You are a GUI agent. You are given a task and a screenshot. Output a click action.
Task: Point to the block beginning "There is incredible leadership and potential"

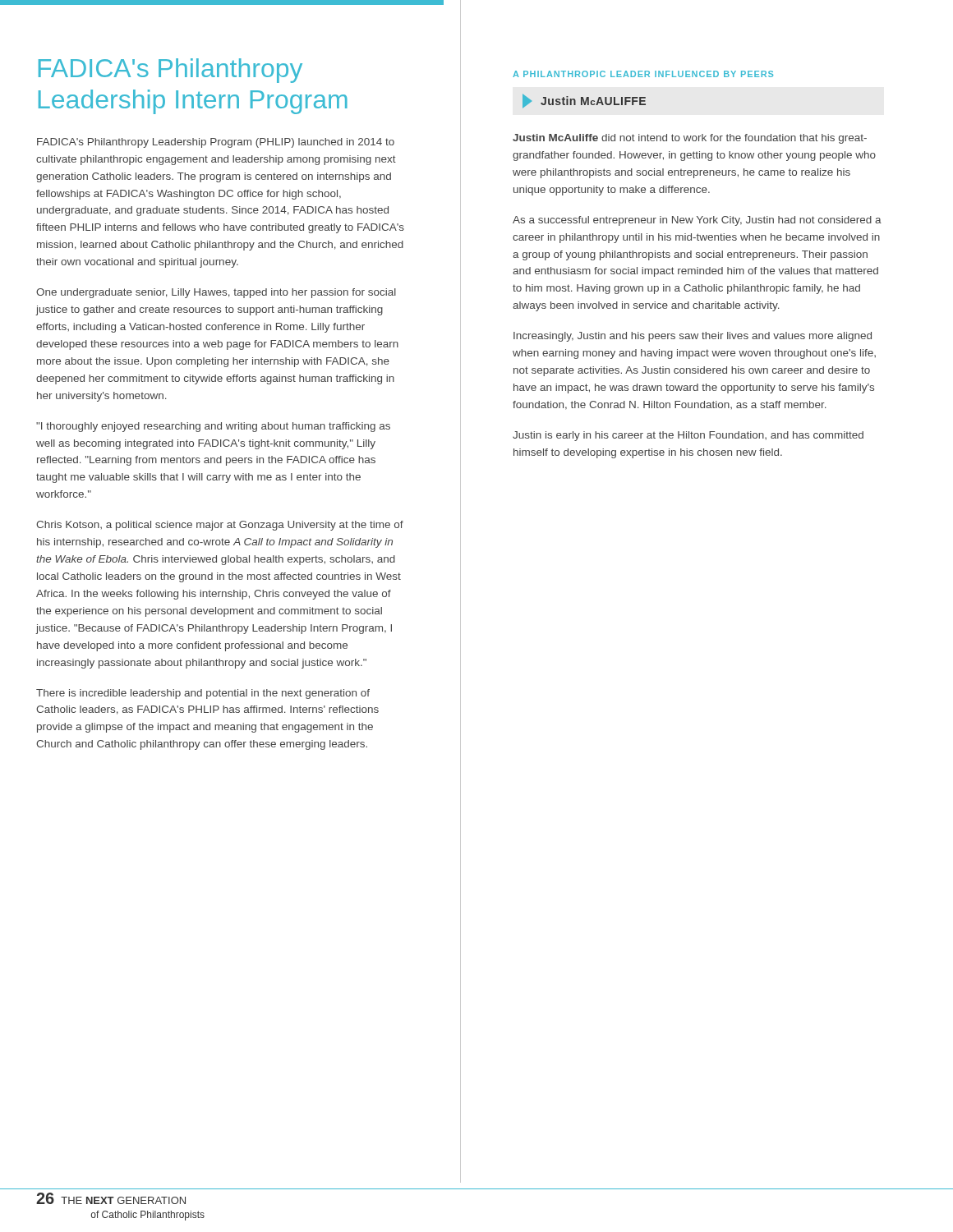pos(208,718)
